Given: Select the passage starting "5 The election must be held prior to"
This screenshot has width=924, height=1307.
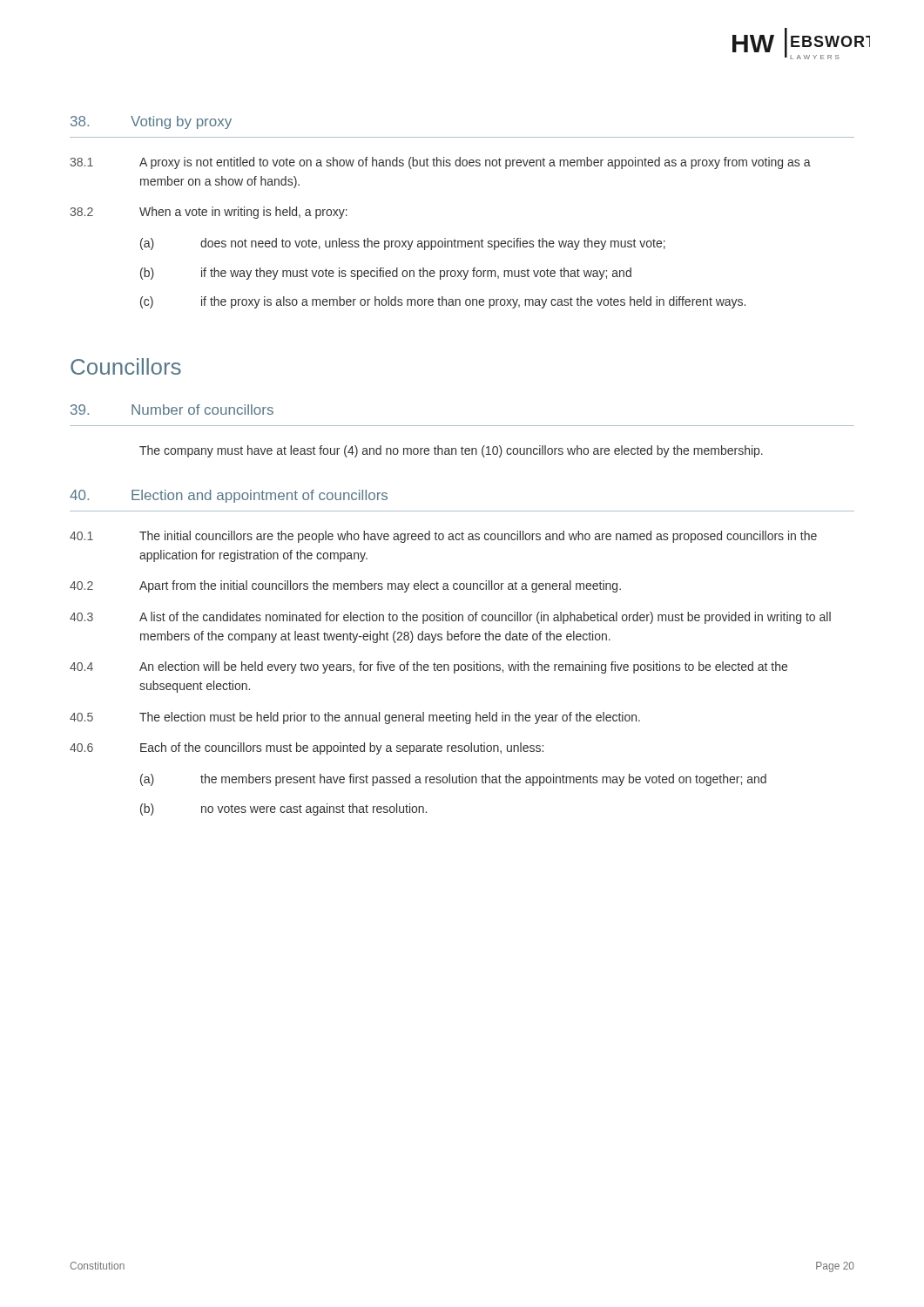Looking at the screenshot, I should 462,718.
